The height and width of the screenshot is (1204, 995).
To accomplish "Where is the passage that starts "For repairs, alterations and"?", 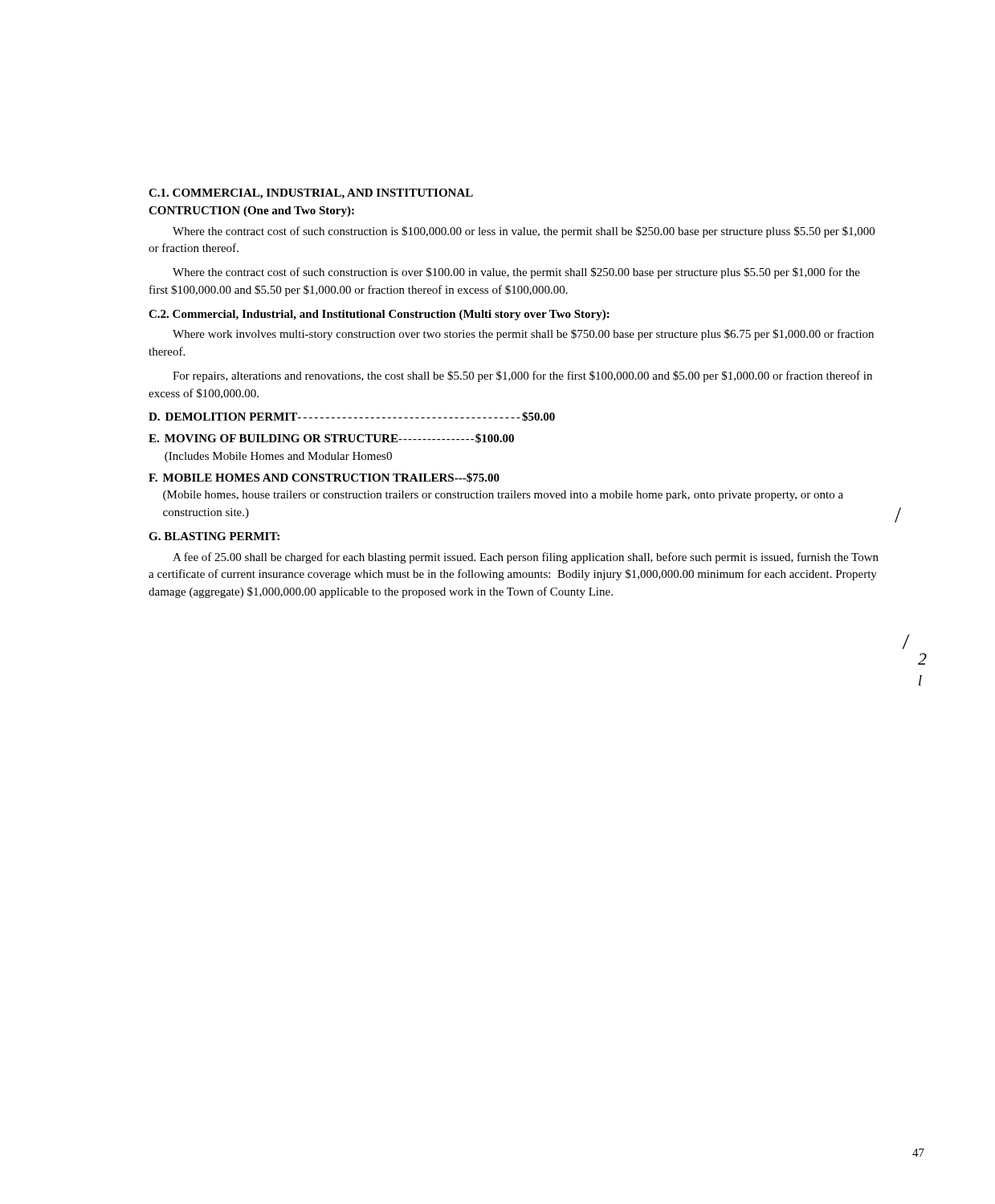I will point(511,384).
